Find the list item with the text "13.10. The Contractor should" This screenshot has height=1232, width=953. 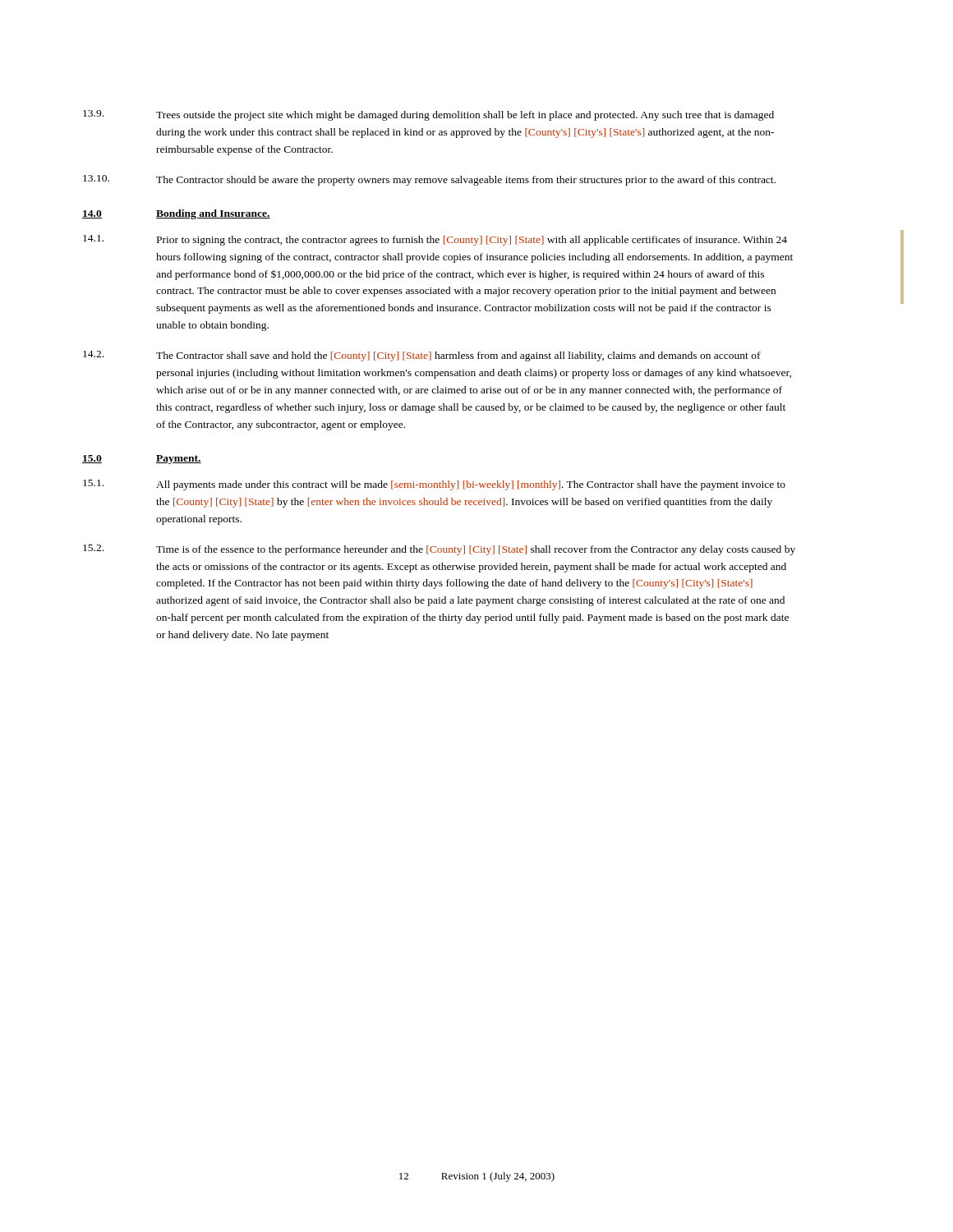coord(440,180)
